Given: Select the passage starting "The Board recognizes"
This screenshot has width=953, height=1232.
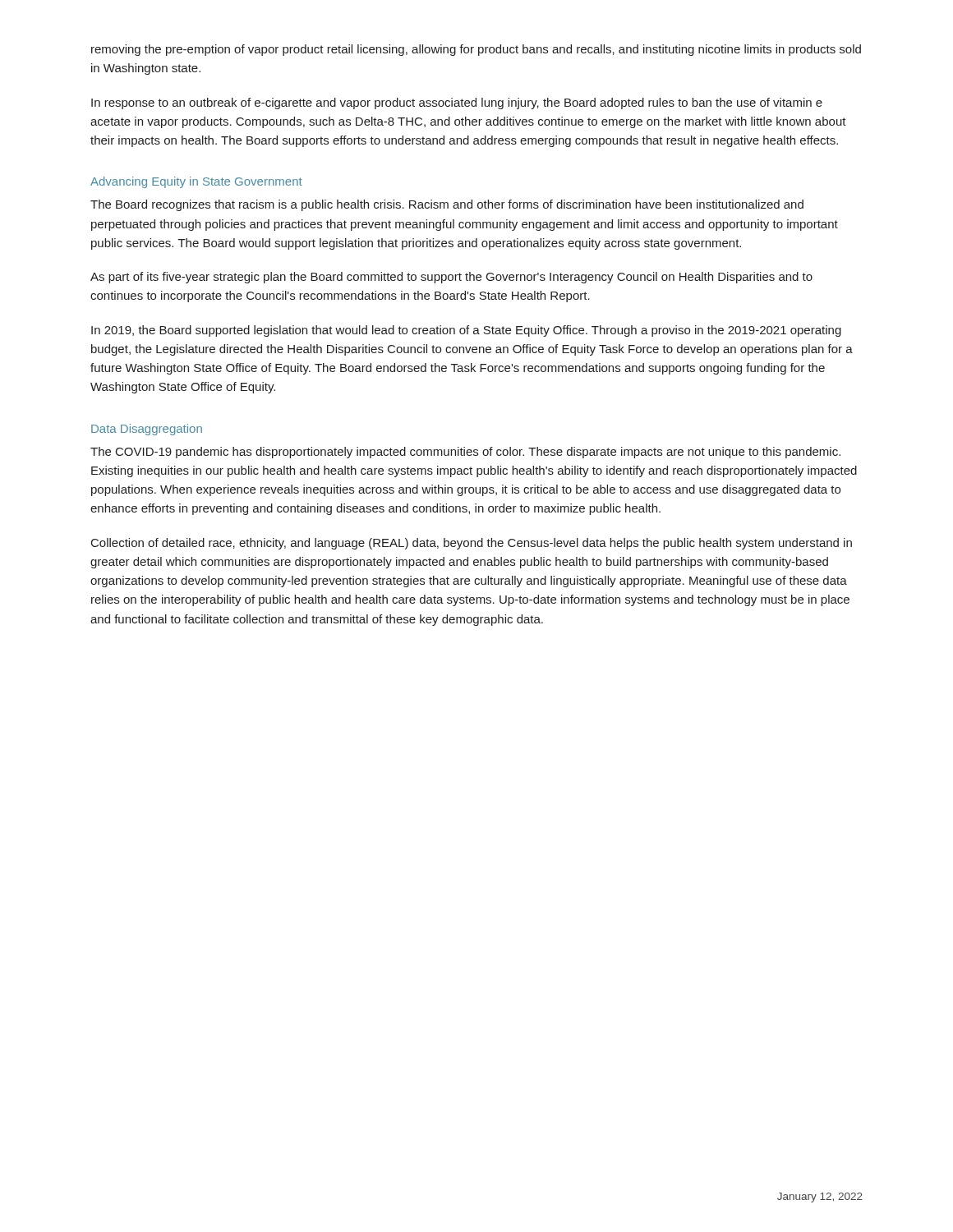Looking at the screenshot, I should pos(464,223).
